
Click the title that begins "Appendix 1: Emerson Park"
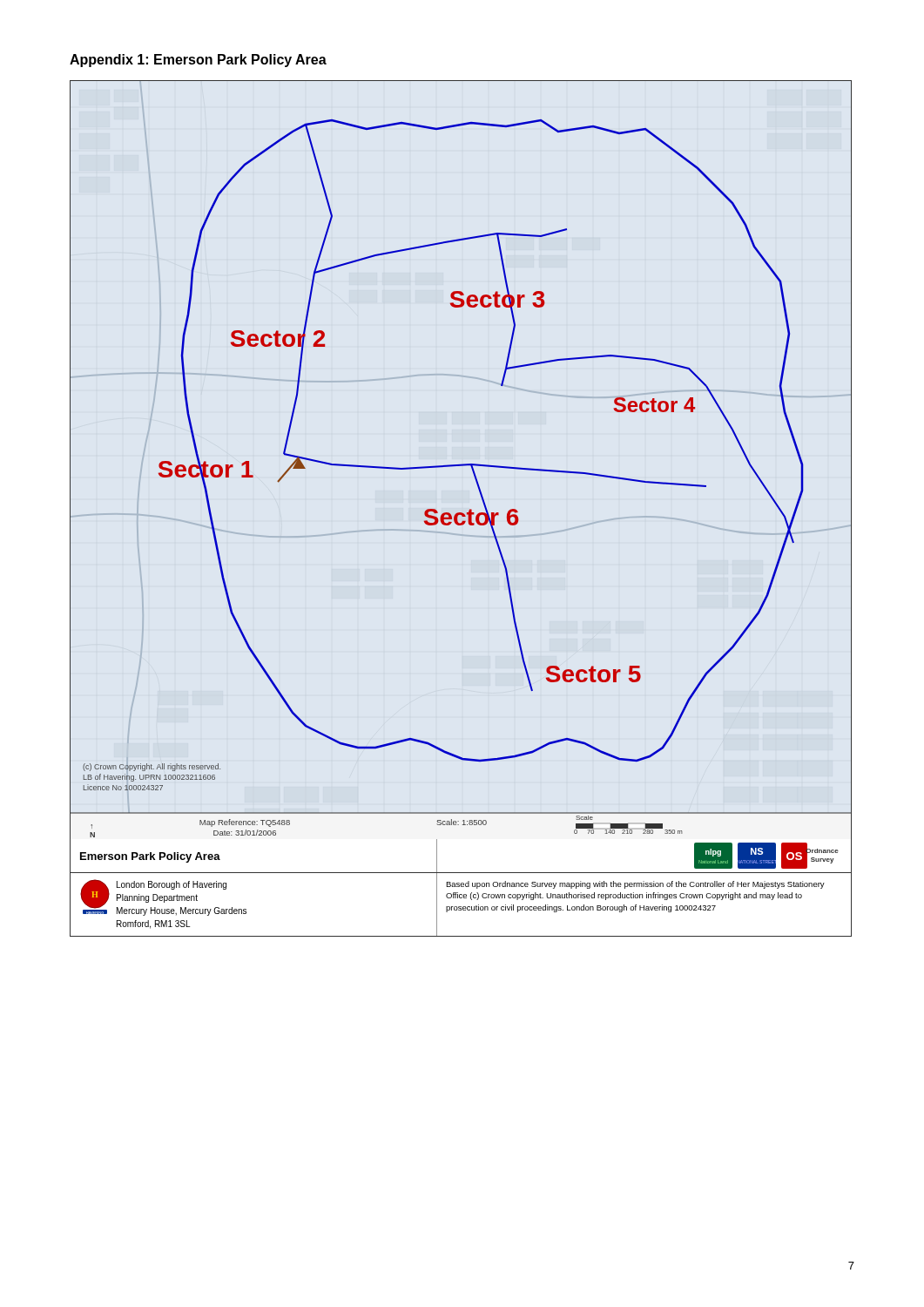(198, 60)
